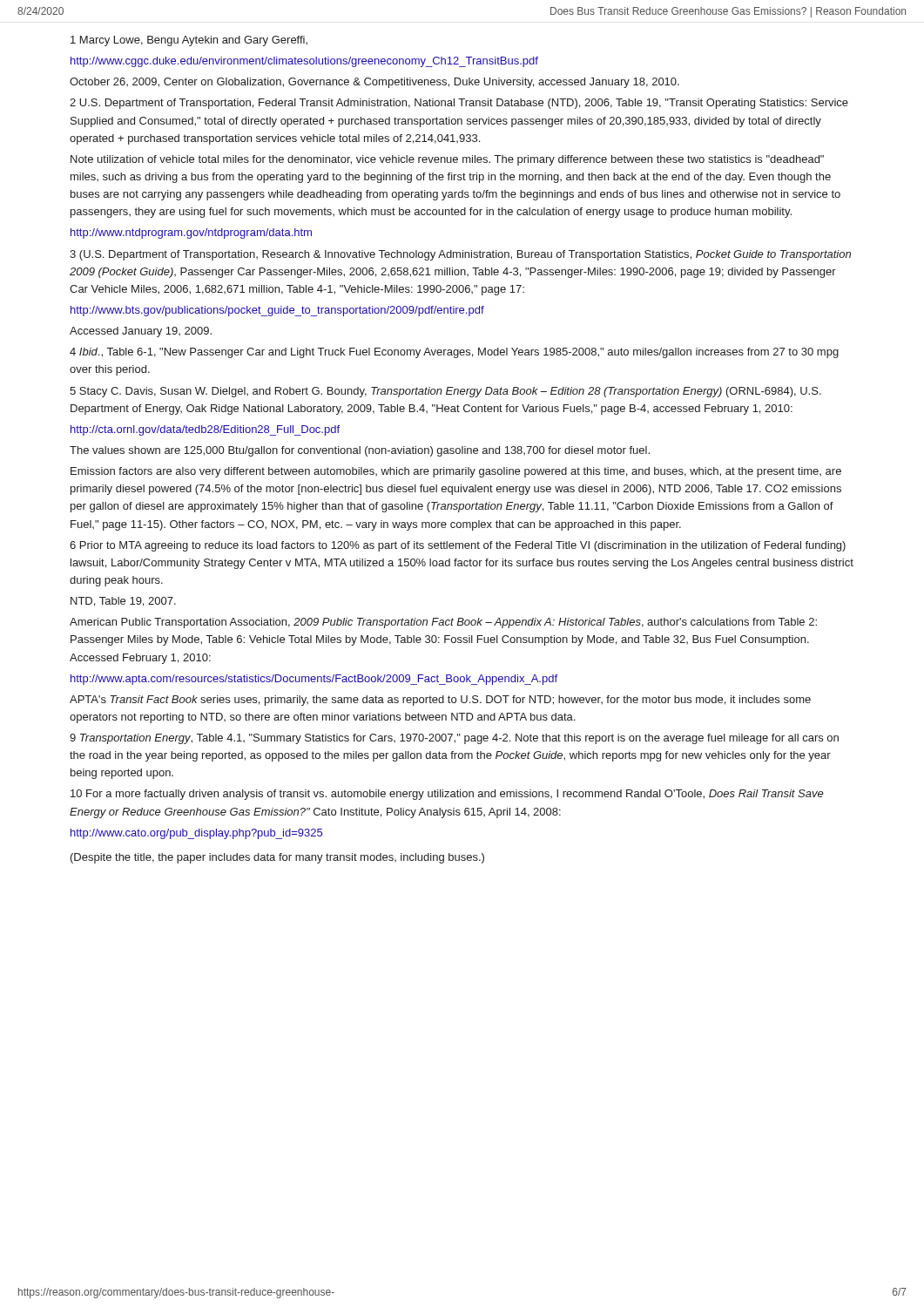Image resolution: width=924 pixels, height=1307 pixels.
Task: Click where it says "NTD, Table 19, 2007."
Action: click(x=123, y=601)
